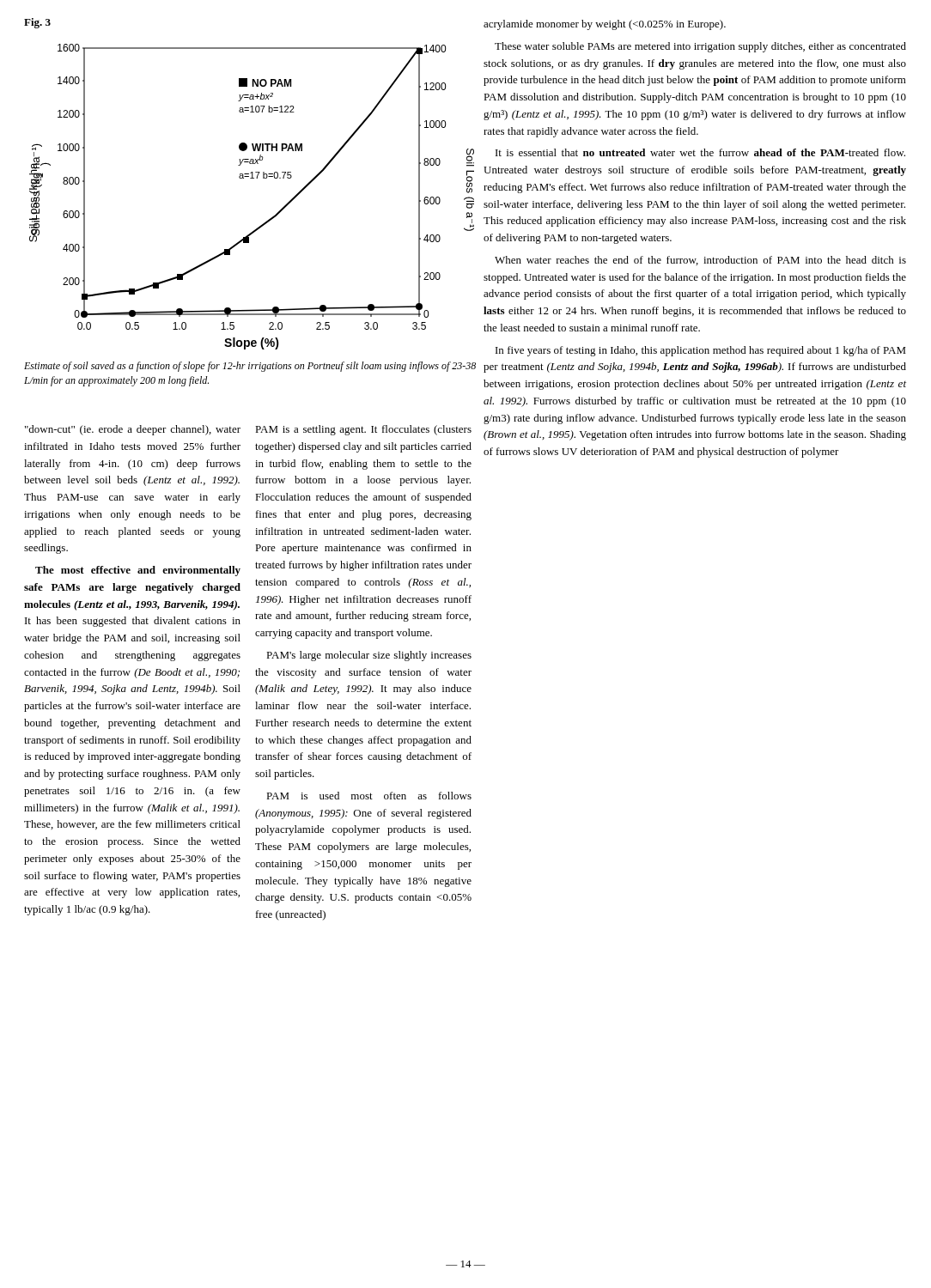Find the scatter plot

[252, 194]
